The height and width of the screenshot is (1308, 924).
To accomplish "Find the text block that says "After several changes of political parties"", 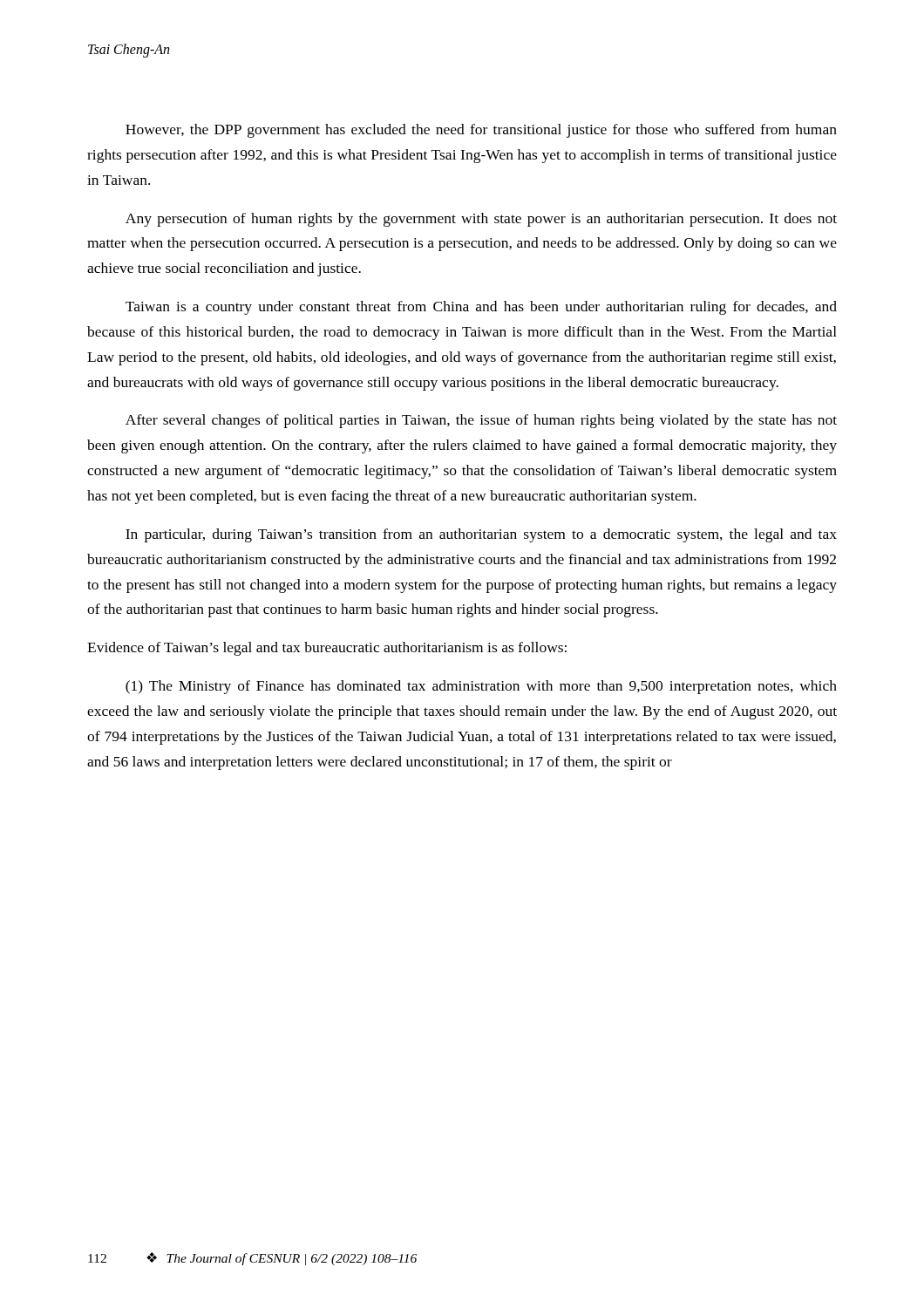I will tap(462, 457).
